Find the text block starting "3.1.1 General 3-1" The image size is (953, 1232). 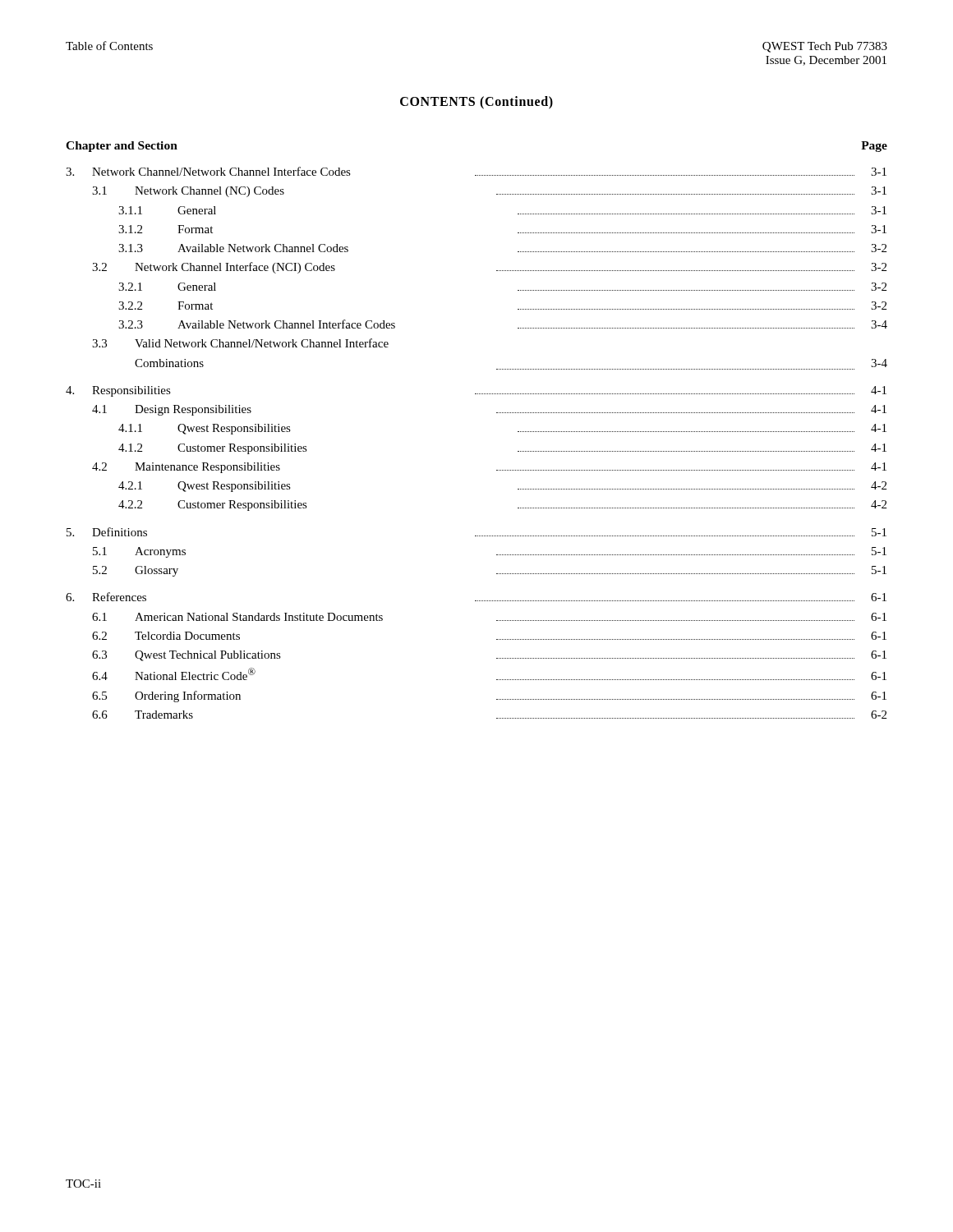(x=130, y=210)
